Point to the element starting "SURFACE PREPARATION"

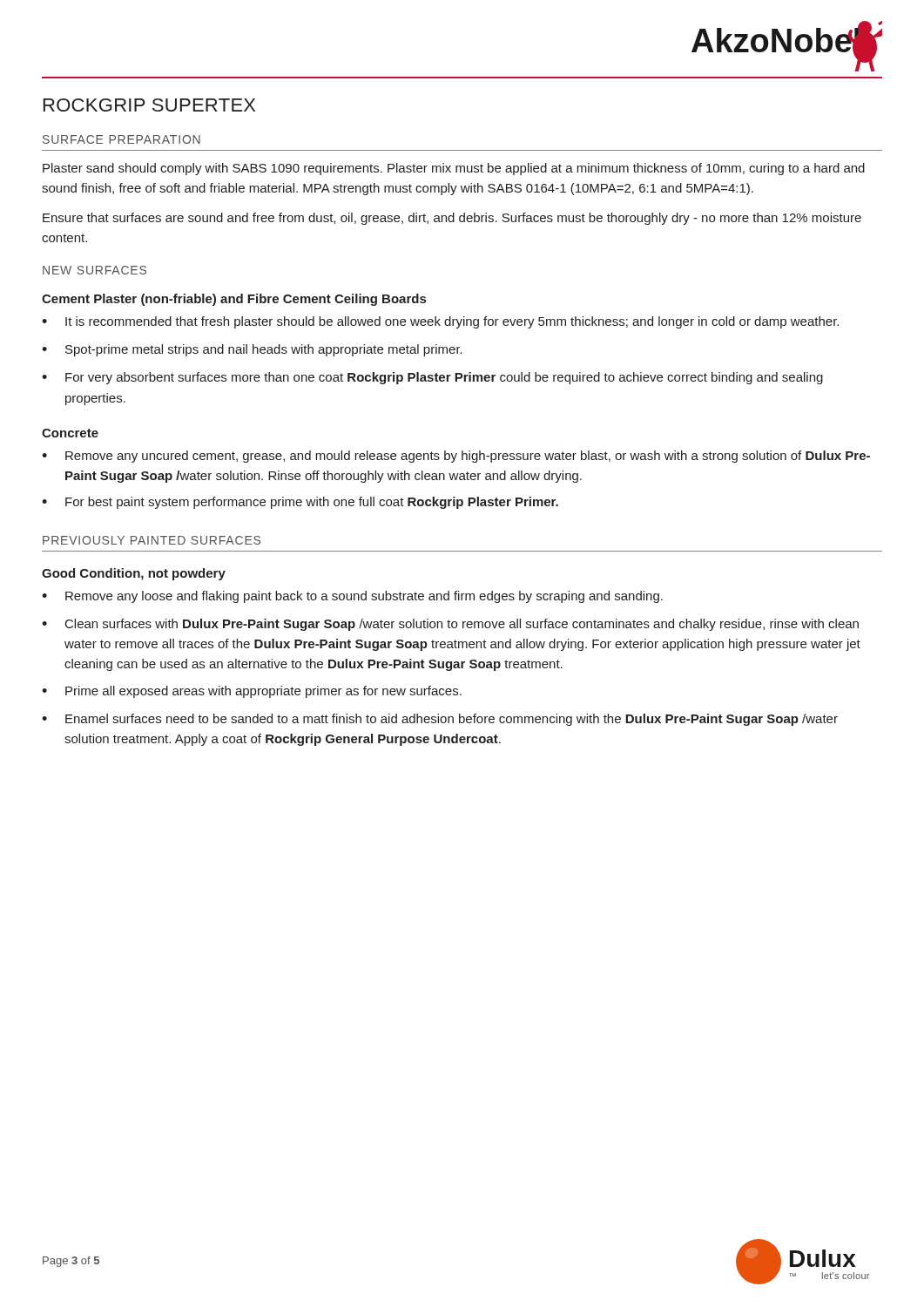pyautogui.click(x=122, y=139)
